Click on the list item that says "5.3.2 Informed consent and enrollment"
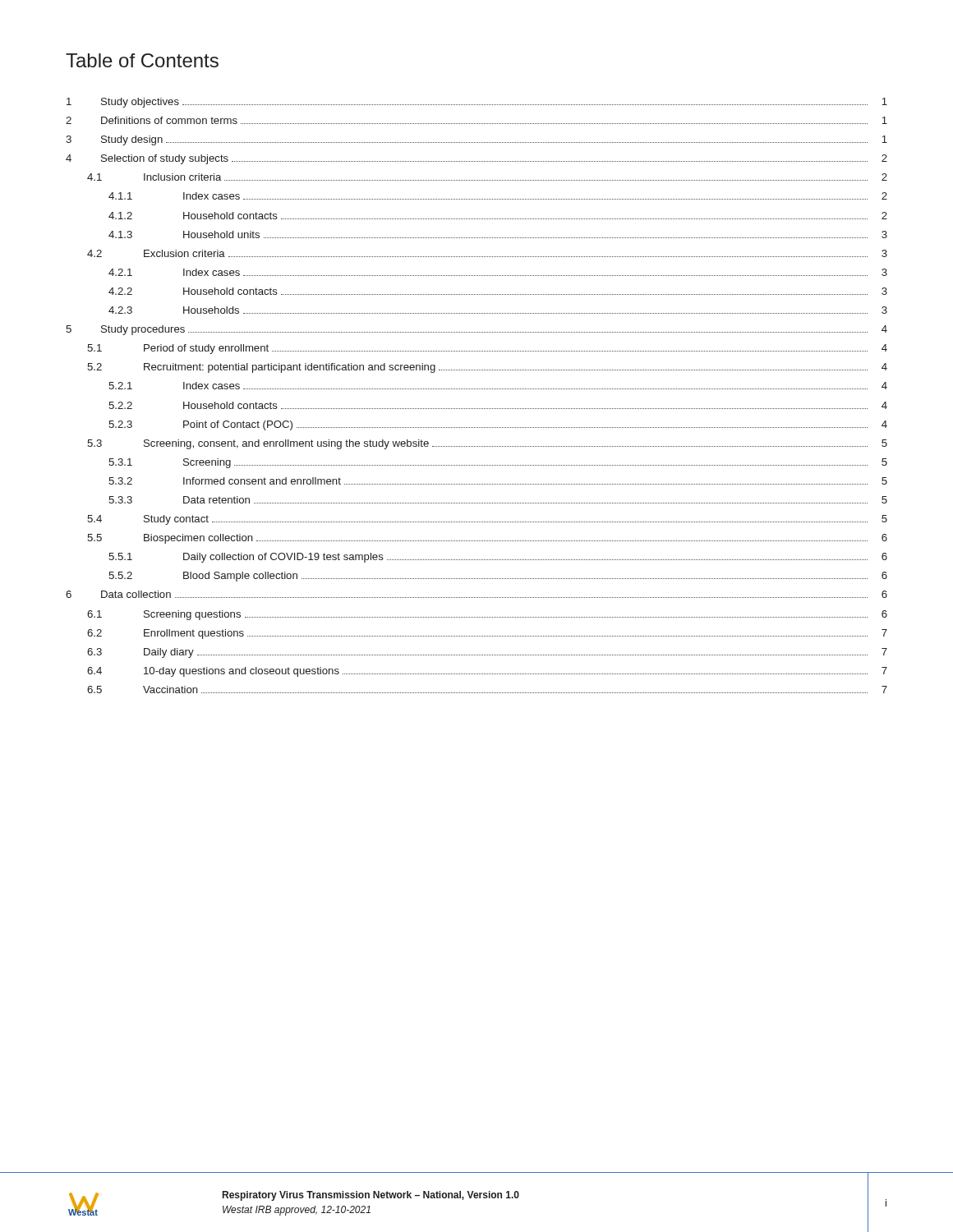953x1232 pixels. (x=476, y=481)
